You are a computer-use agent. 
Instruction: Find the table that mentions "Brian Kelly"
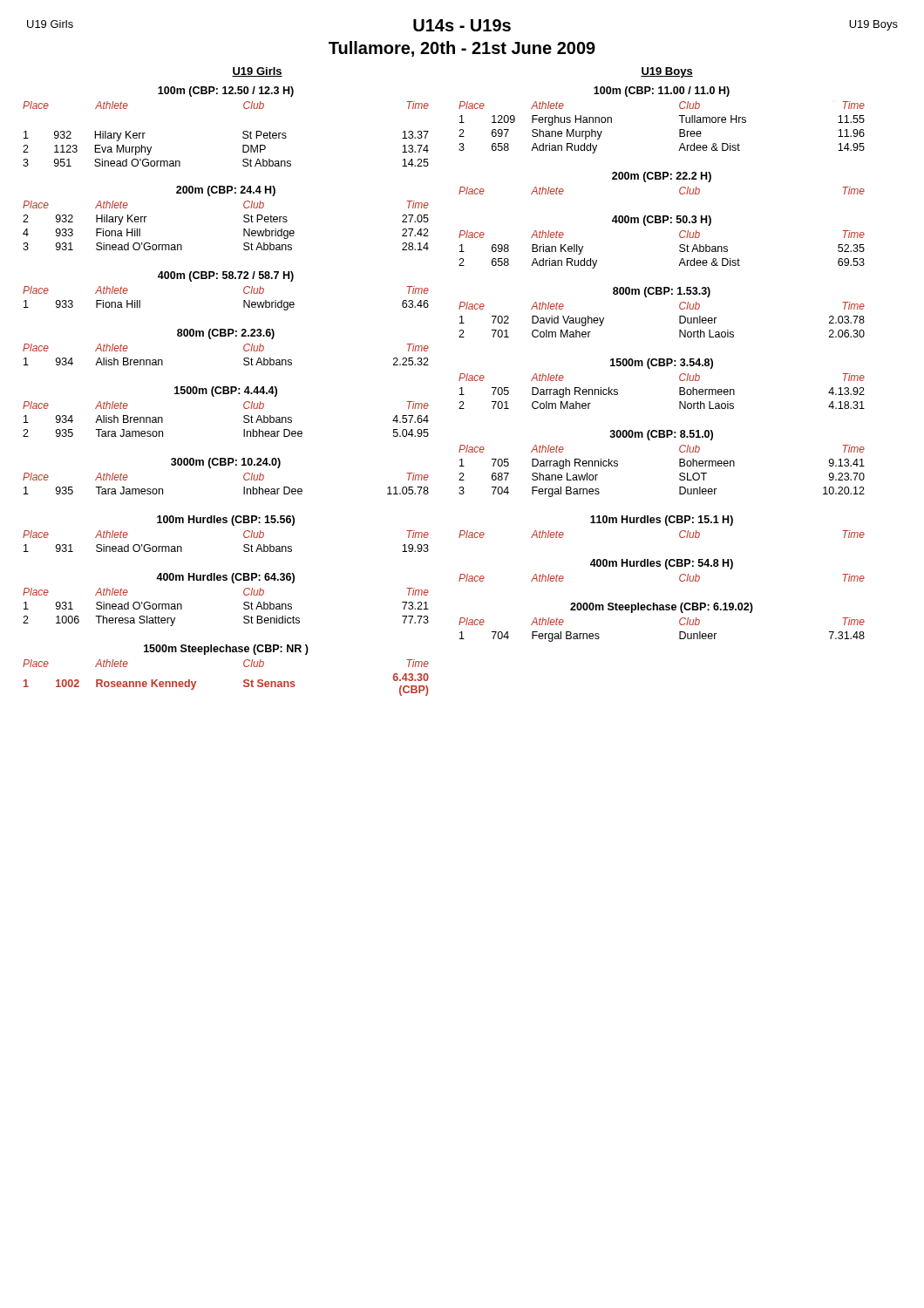click(662, 249)
